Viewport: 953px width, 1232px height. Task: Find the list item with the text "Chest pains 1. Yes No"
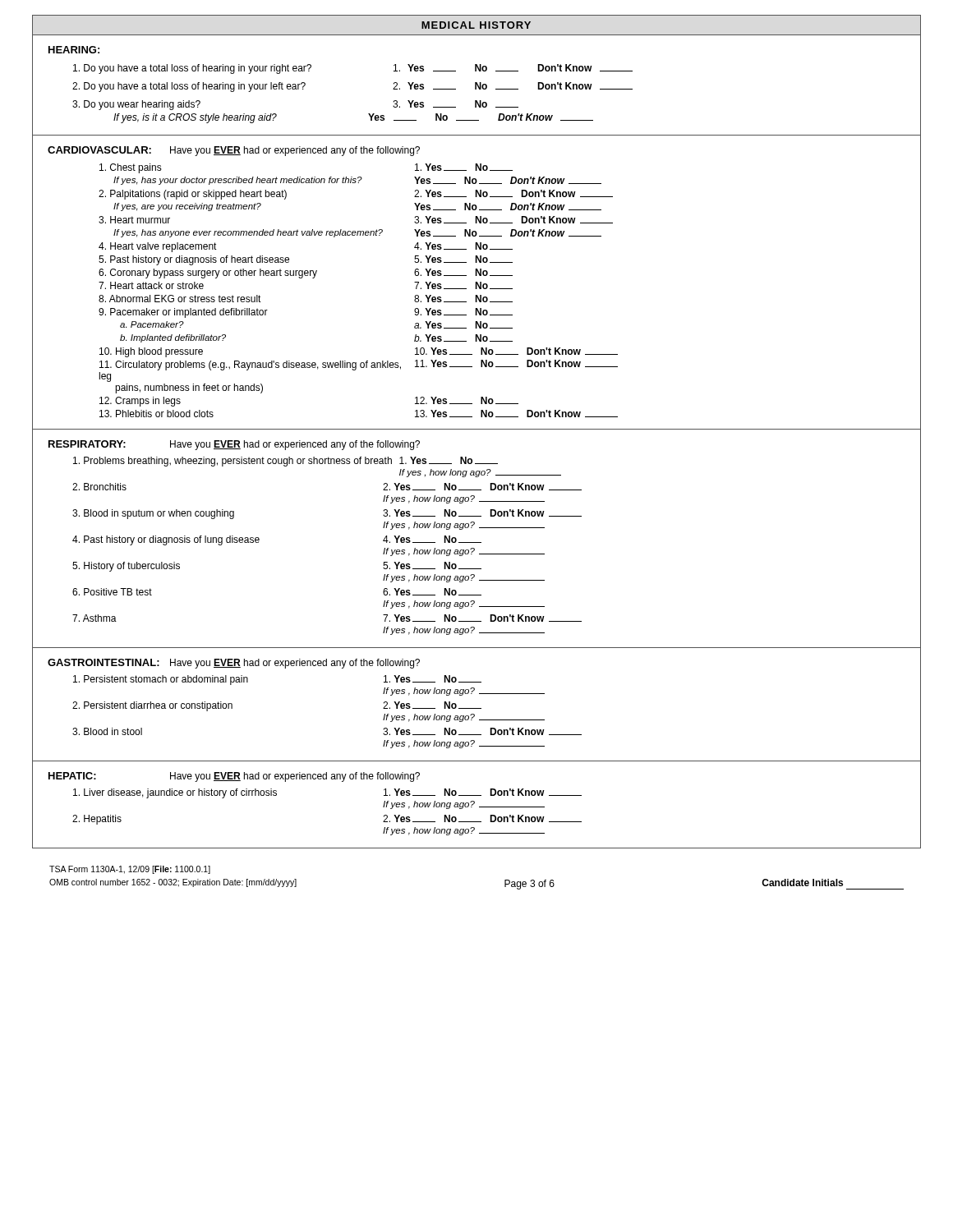[x=476, y=168]
